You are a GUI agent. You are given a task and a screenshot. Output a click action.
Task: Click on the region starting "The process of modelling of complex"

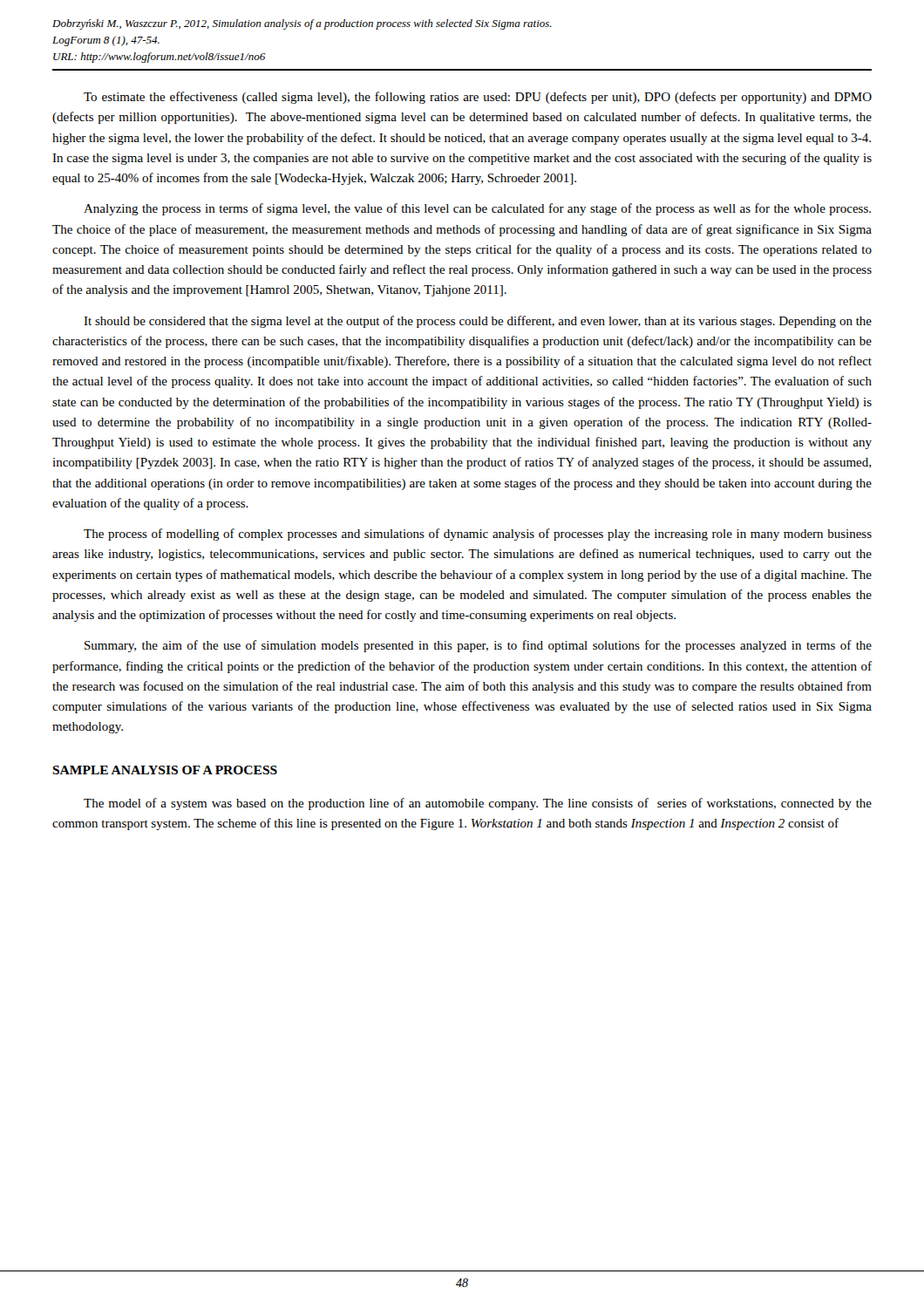coord(462,574)
